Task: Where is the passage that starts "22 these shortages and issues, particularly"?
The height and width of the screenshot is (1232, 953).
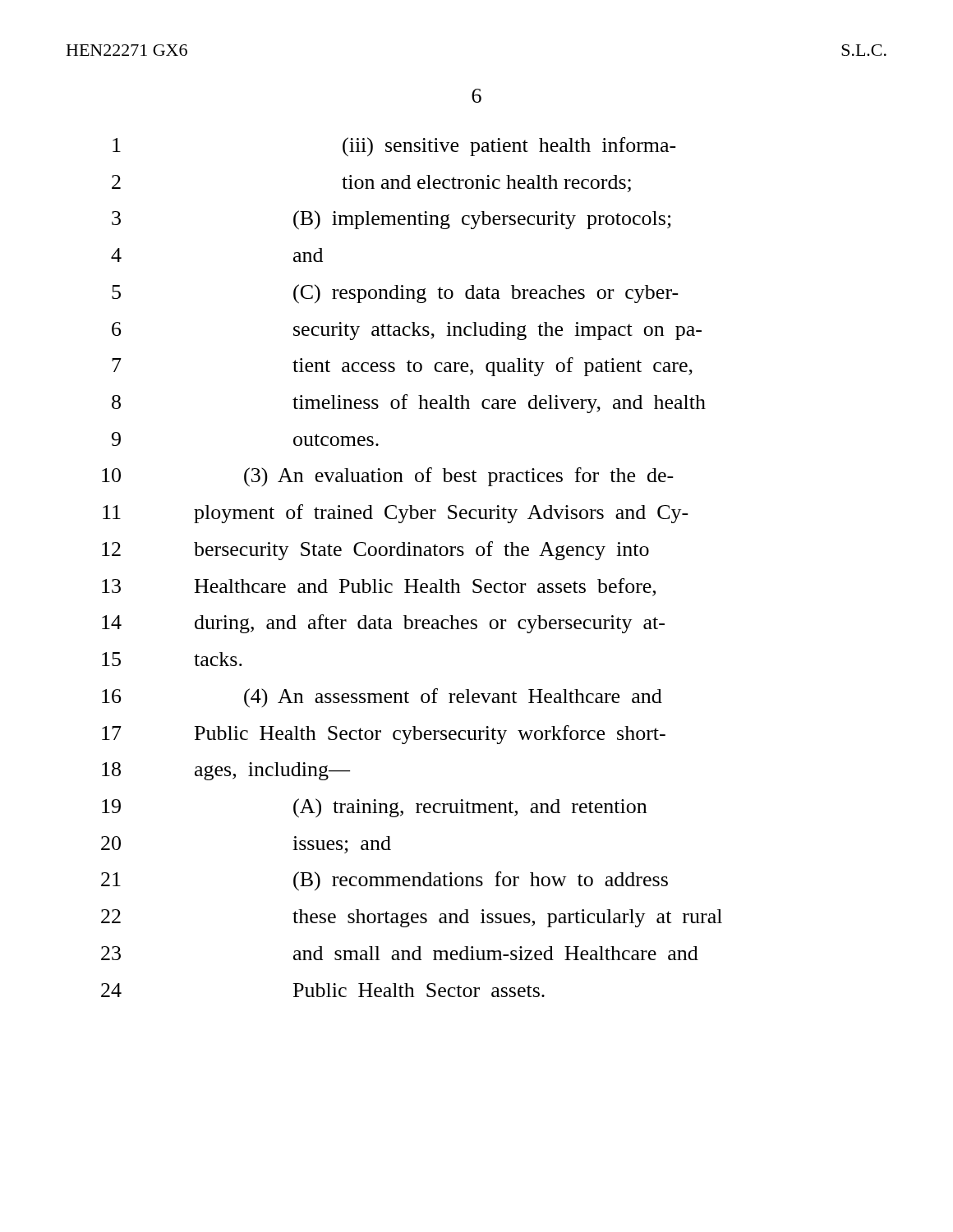Action: coord(476,917)
